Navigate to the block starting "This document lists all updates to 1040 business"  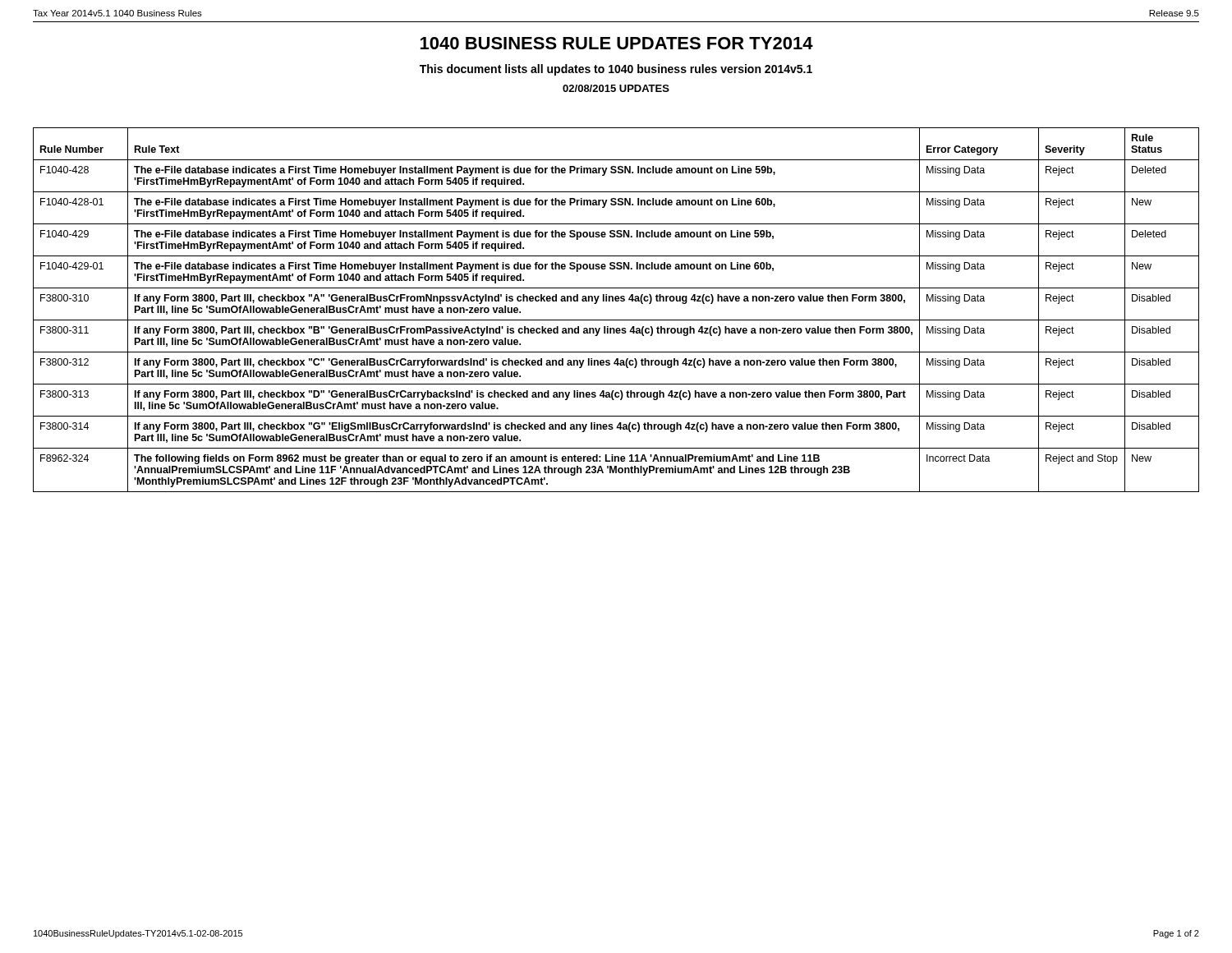click(616, 69)
